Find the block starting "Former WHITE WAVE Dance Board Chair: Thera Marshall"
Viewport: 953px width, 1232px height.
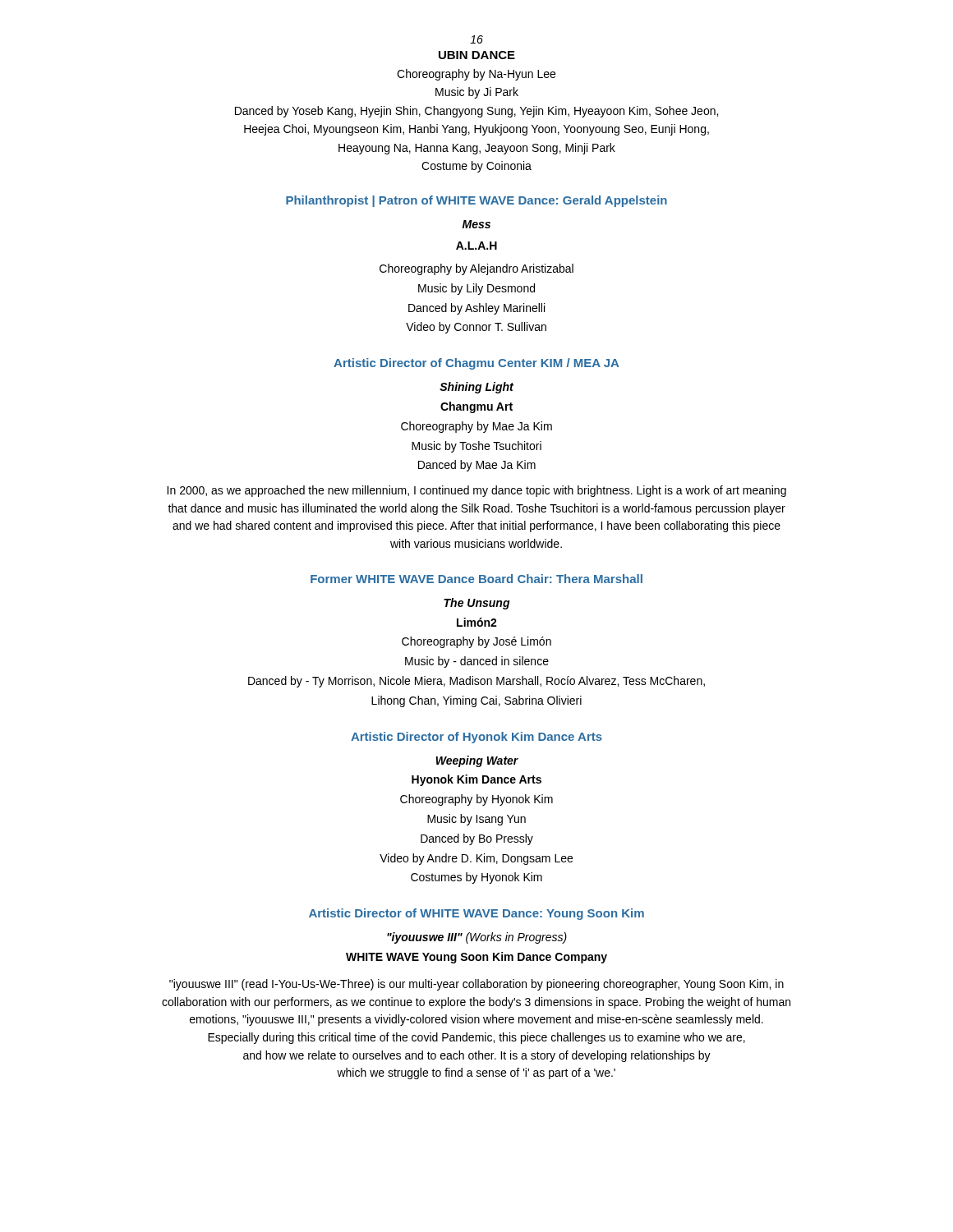[x=476, y=578]
